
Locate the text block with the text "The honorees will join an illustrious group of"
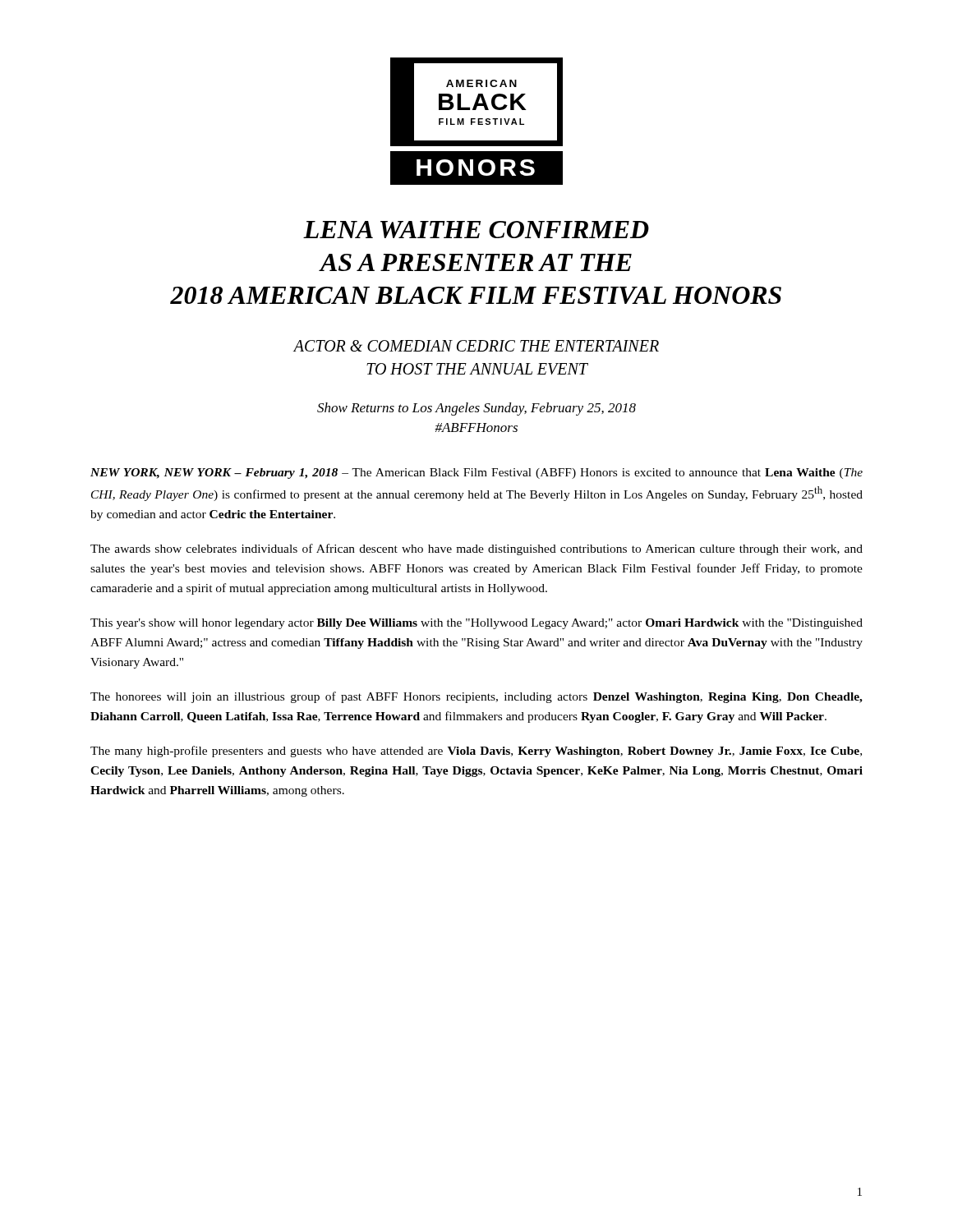coord(476,706)
